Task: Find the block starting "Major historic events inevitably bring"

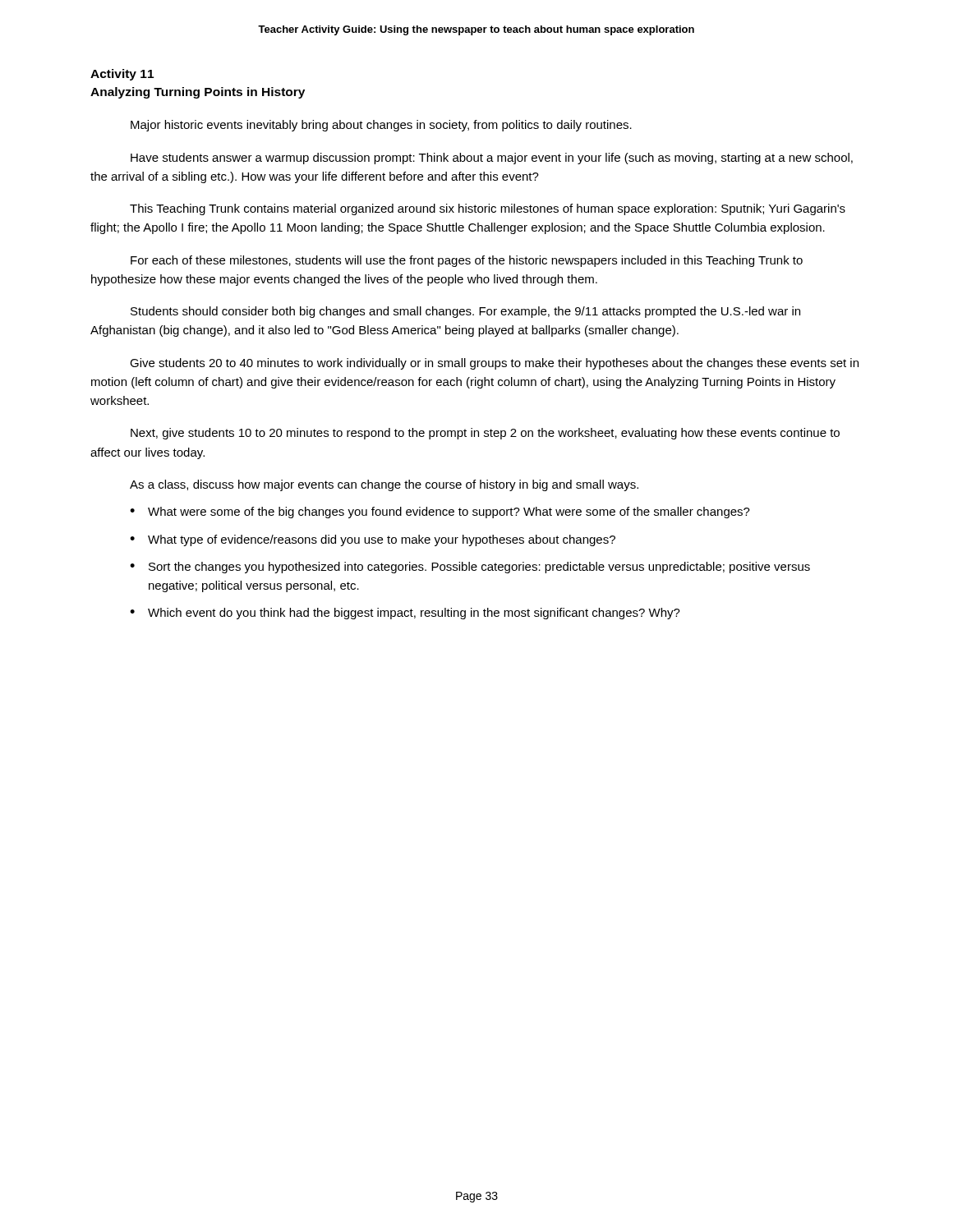Action: coord(381,125)
